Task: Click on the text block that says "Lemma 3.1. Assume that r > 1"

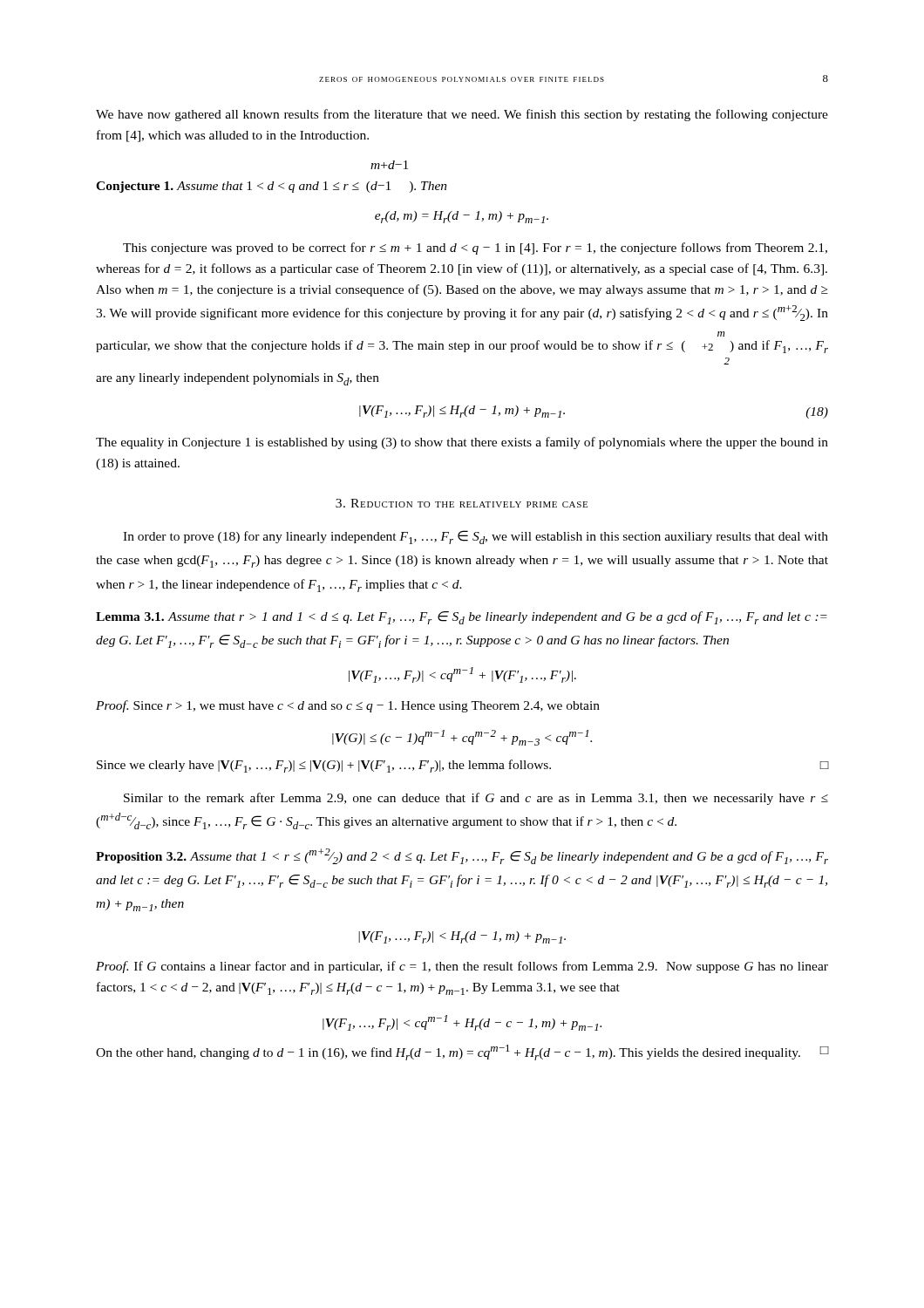Action: [x=462, y=629]
